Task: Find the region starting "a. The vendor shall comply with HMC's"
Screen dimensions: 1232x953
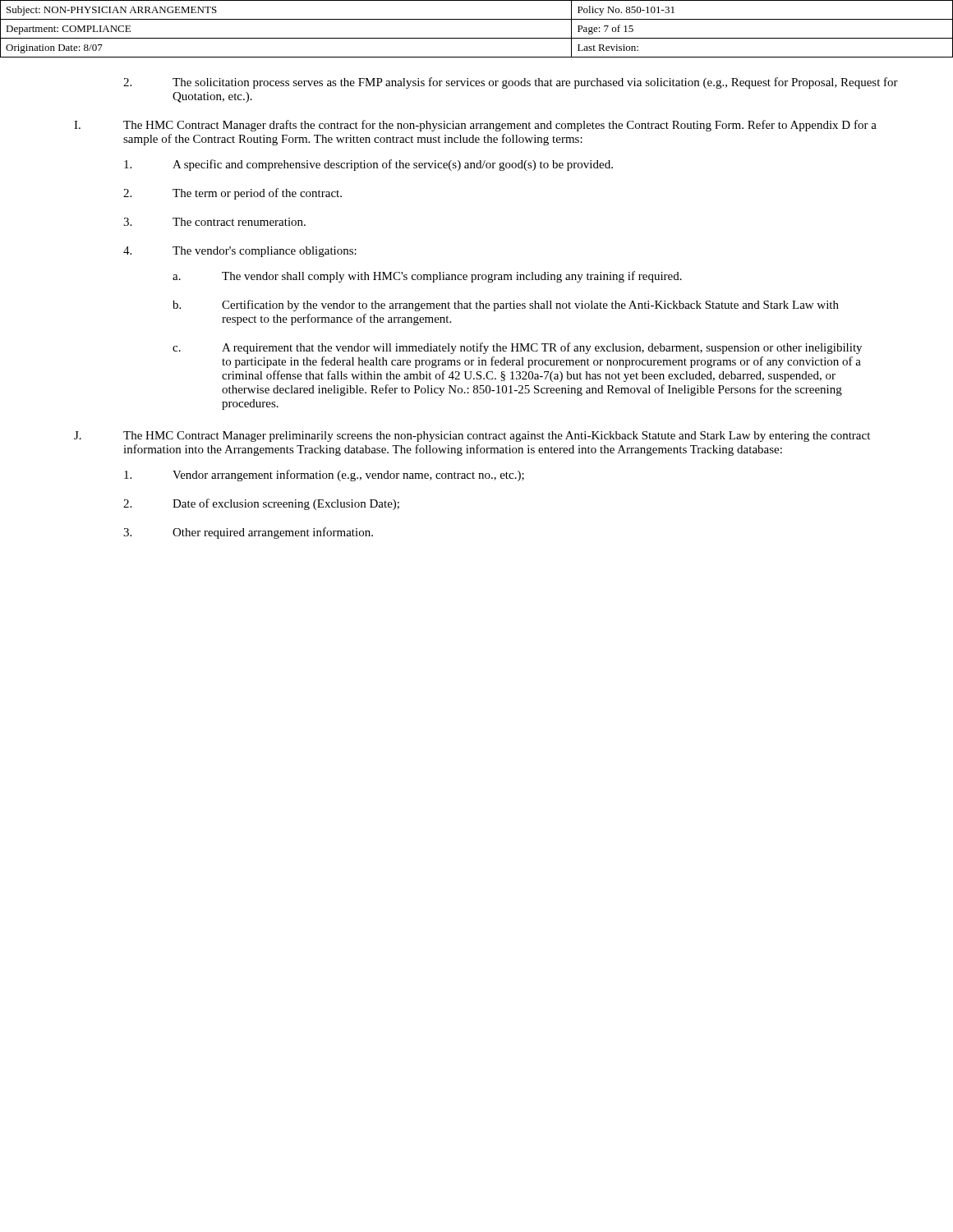Action: coord(476,276)
